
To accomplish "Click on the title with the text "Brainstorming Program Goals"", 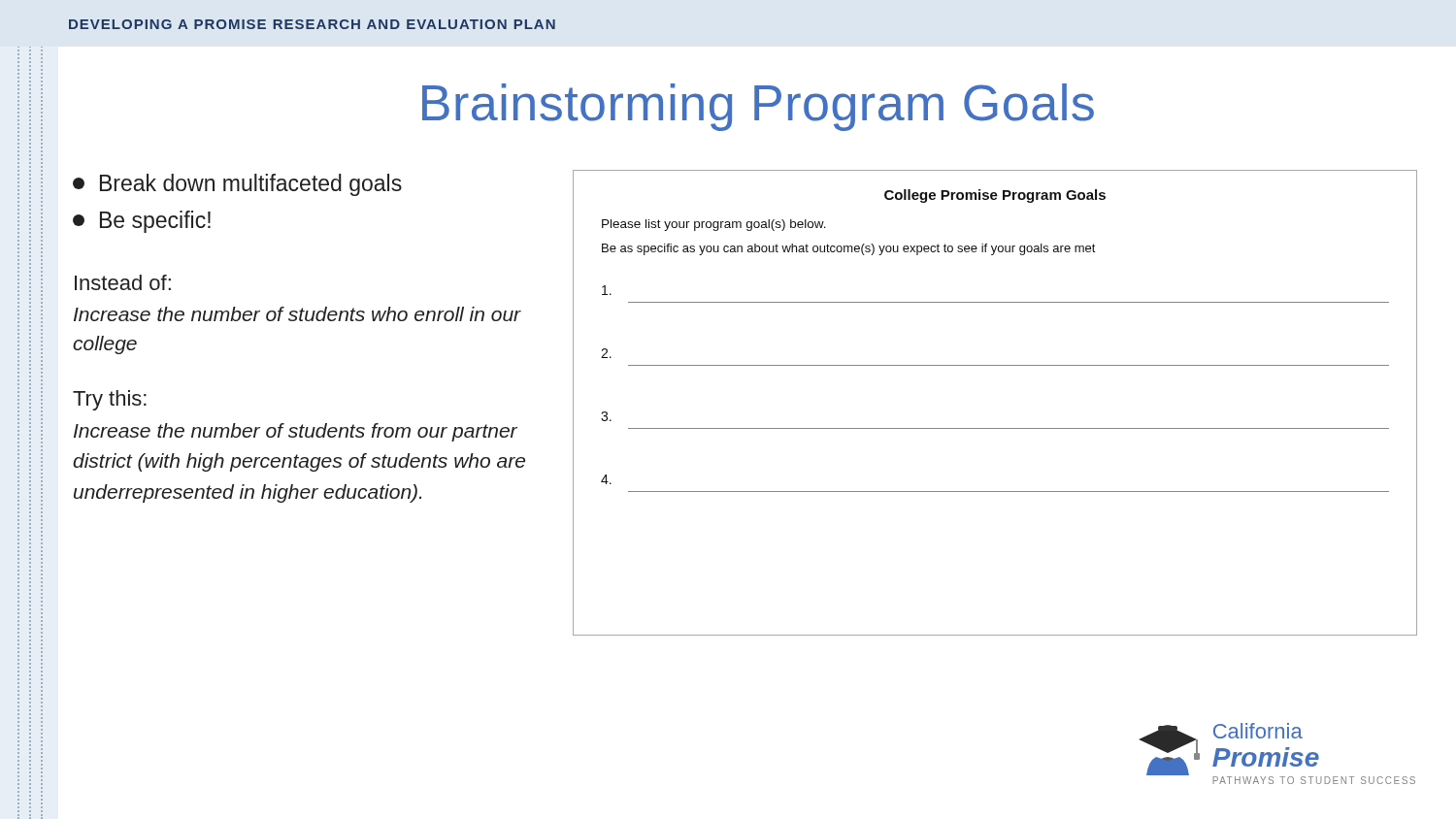I will point(757,103).
